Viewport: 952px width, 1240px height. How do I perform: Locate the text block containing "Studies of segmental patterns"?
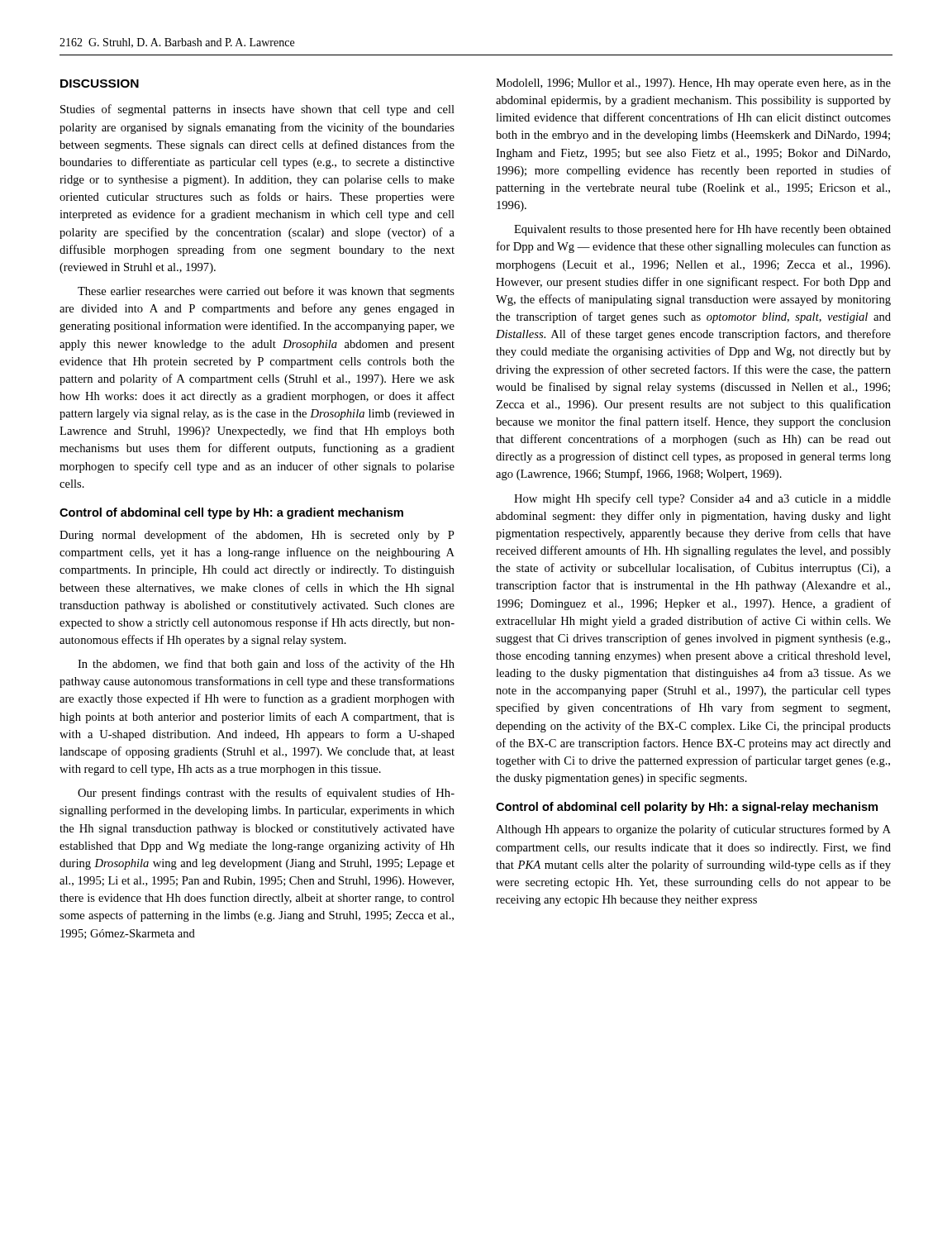(x=257, y=189)
